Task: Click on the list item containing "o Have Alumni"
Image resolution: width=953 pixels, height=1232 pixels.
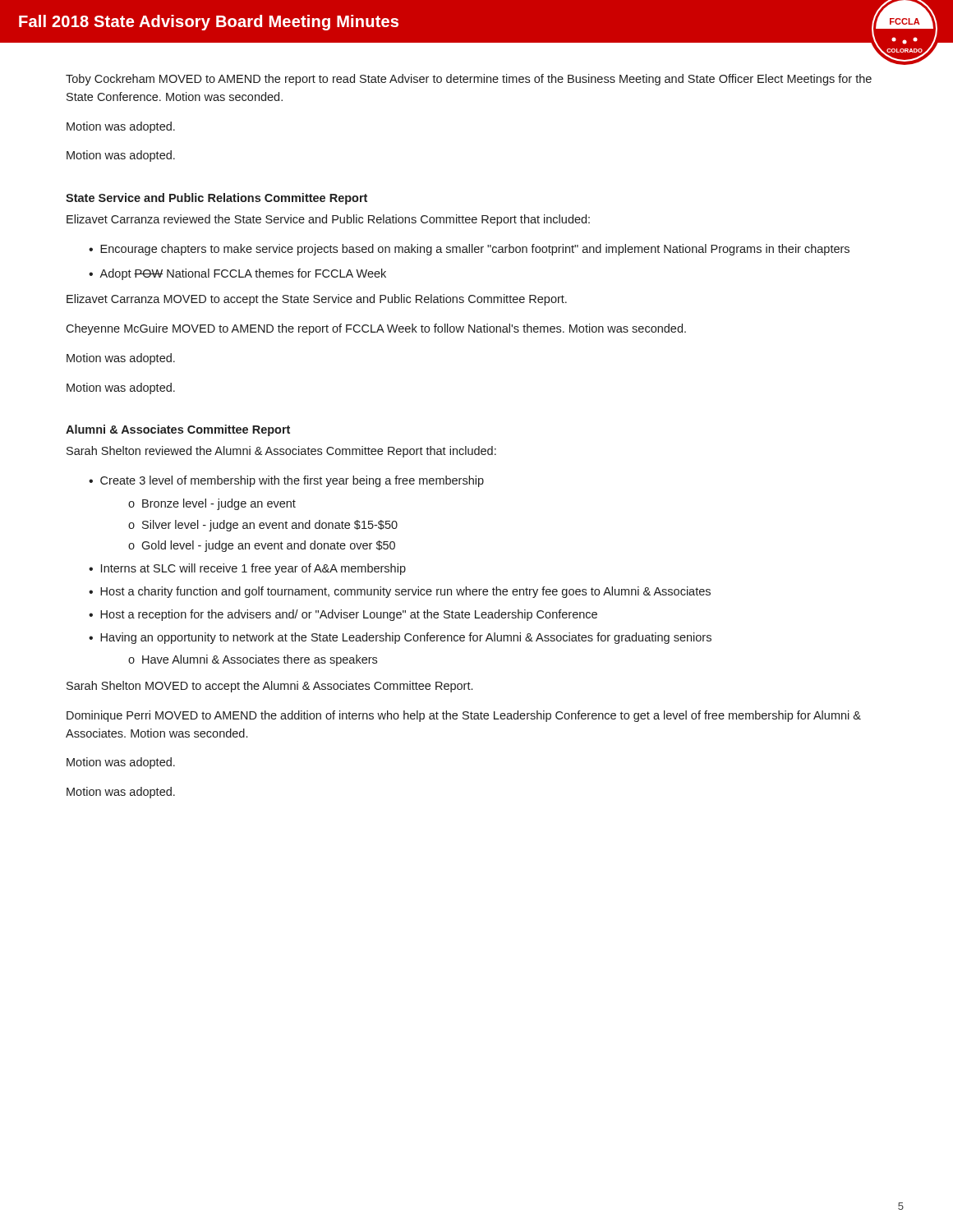Action: tap(253, 661)
